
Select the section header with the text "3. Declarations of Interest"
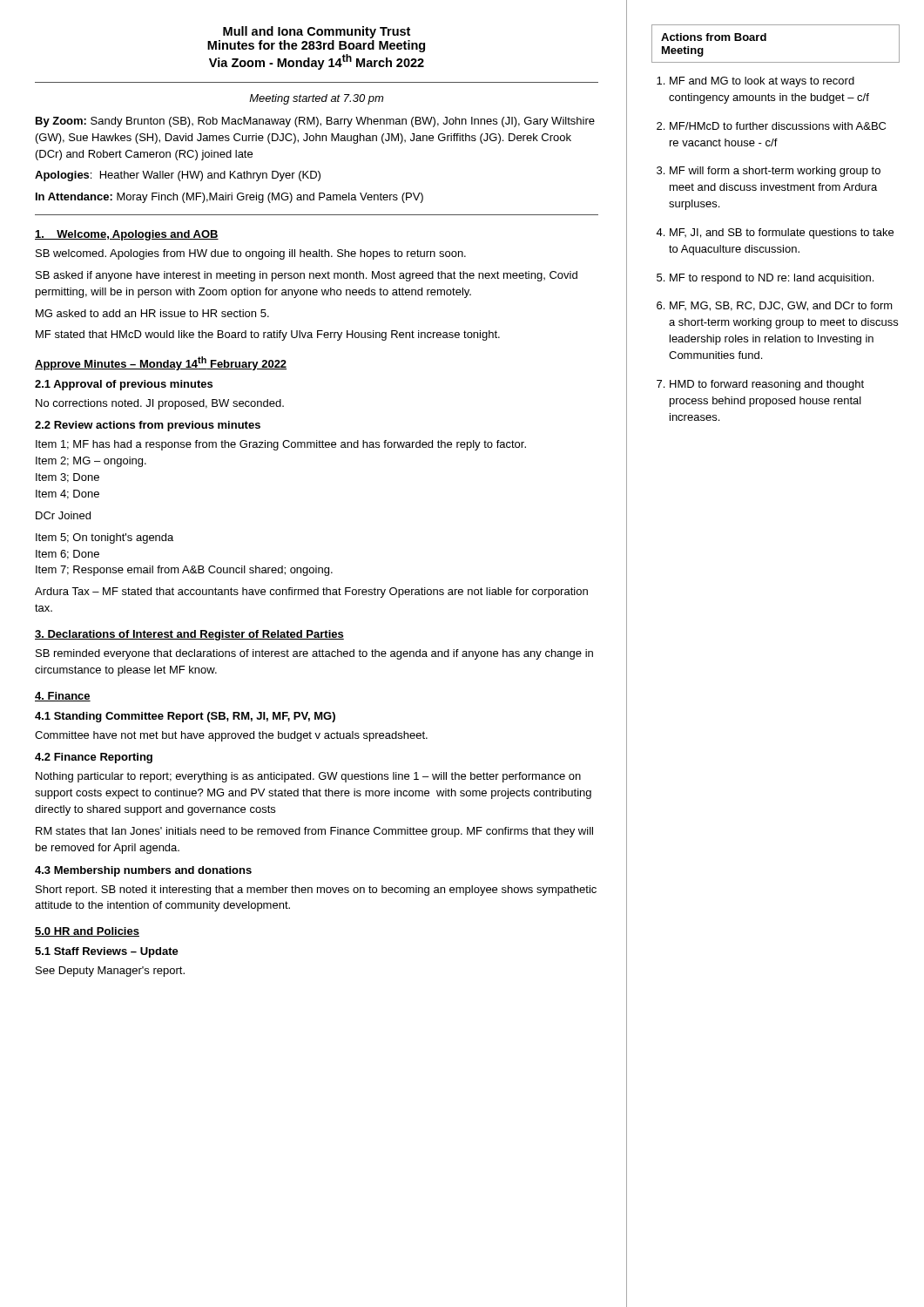189,634
